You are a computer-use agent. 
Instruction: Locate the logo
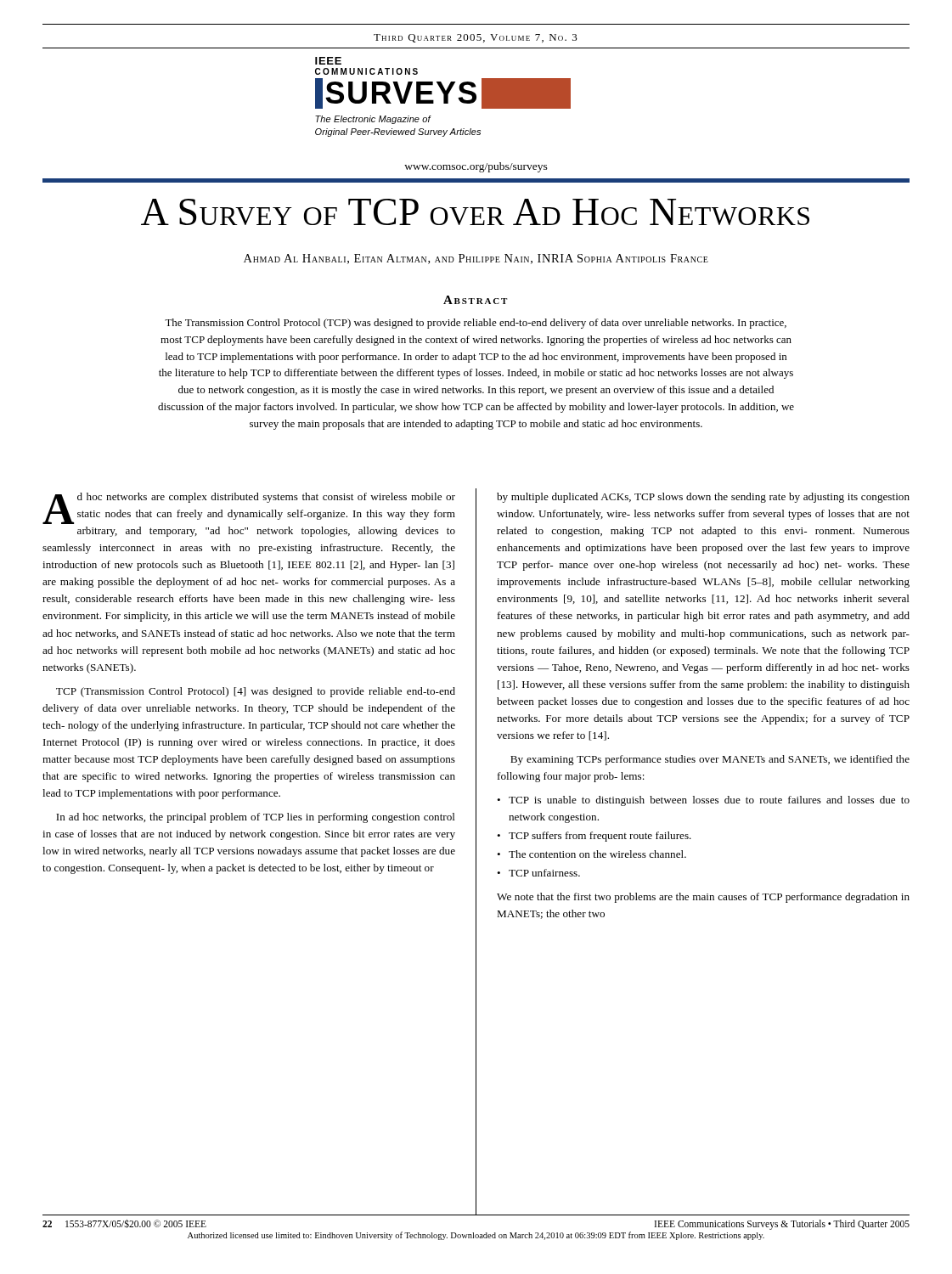(x=476, y=97)
